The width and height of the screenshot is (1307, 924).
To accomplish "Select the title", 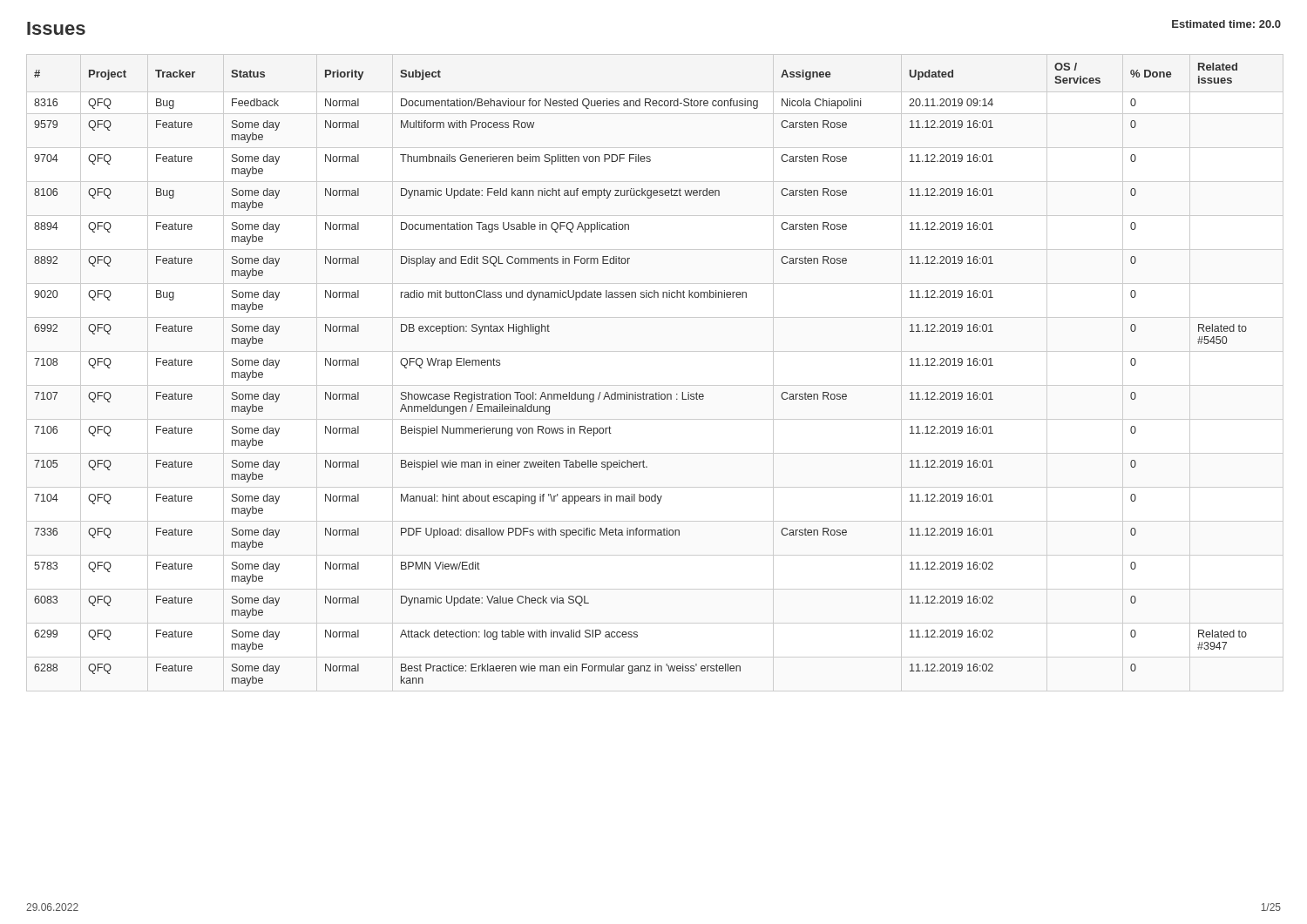I will [56, 28].
